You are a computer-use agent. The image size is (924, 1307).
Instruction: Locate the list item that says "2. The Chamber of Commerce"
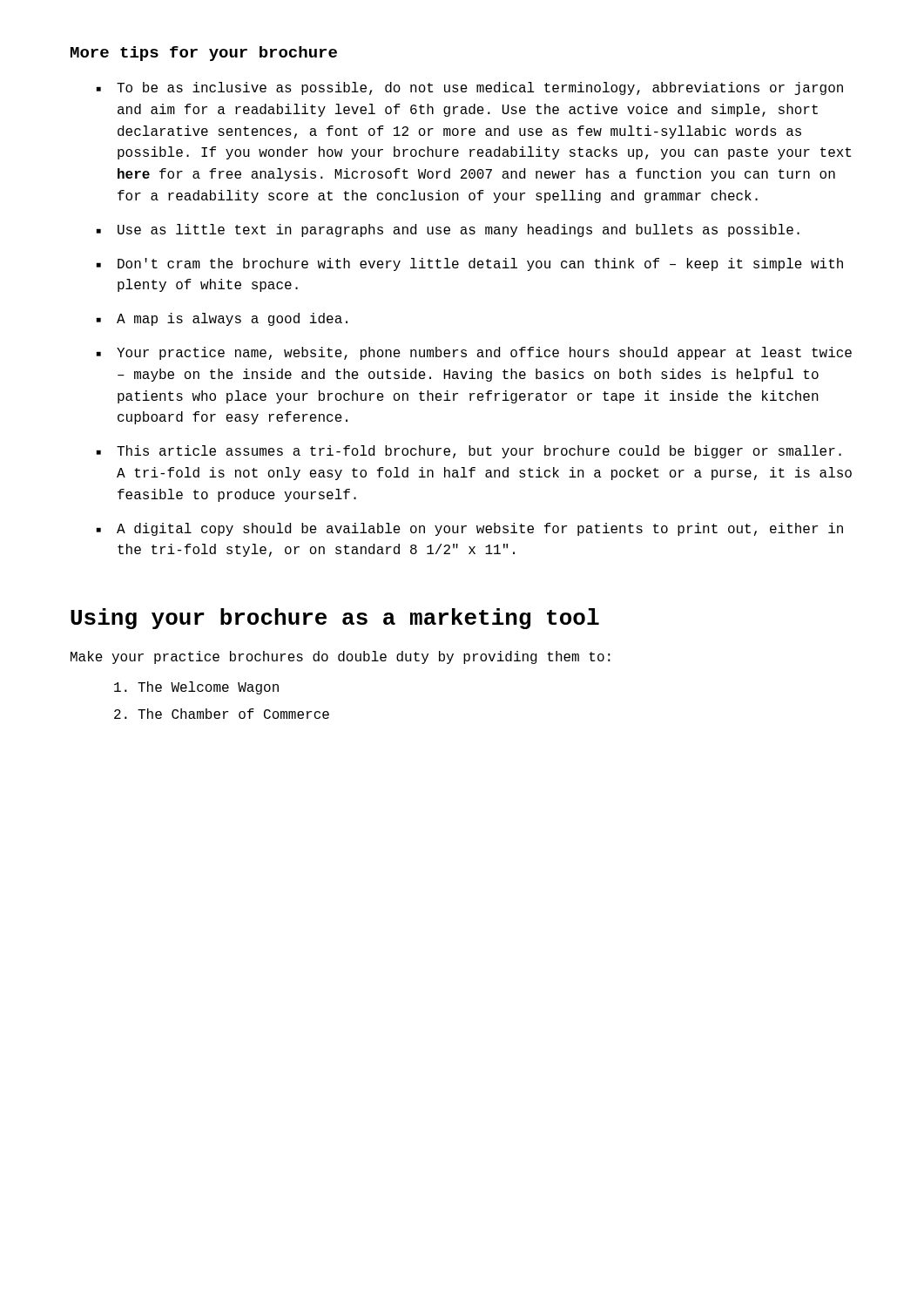pos(222,716)
